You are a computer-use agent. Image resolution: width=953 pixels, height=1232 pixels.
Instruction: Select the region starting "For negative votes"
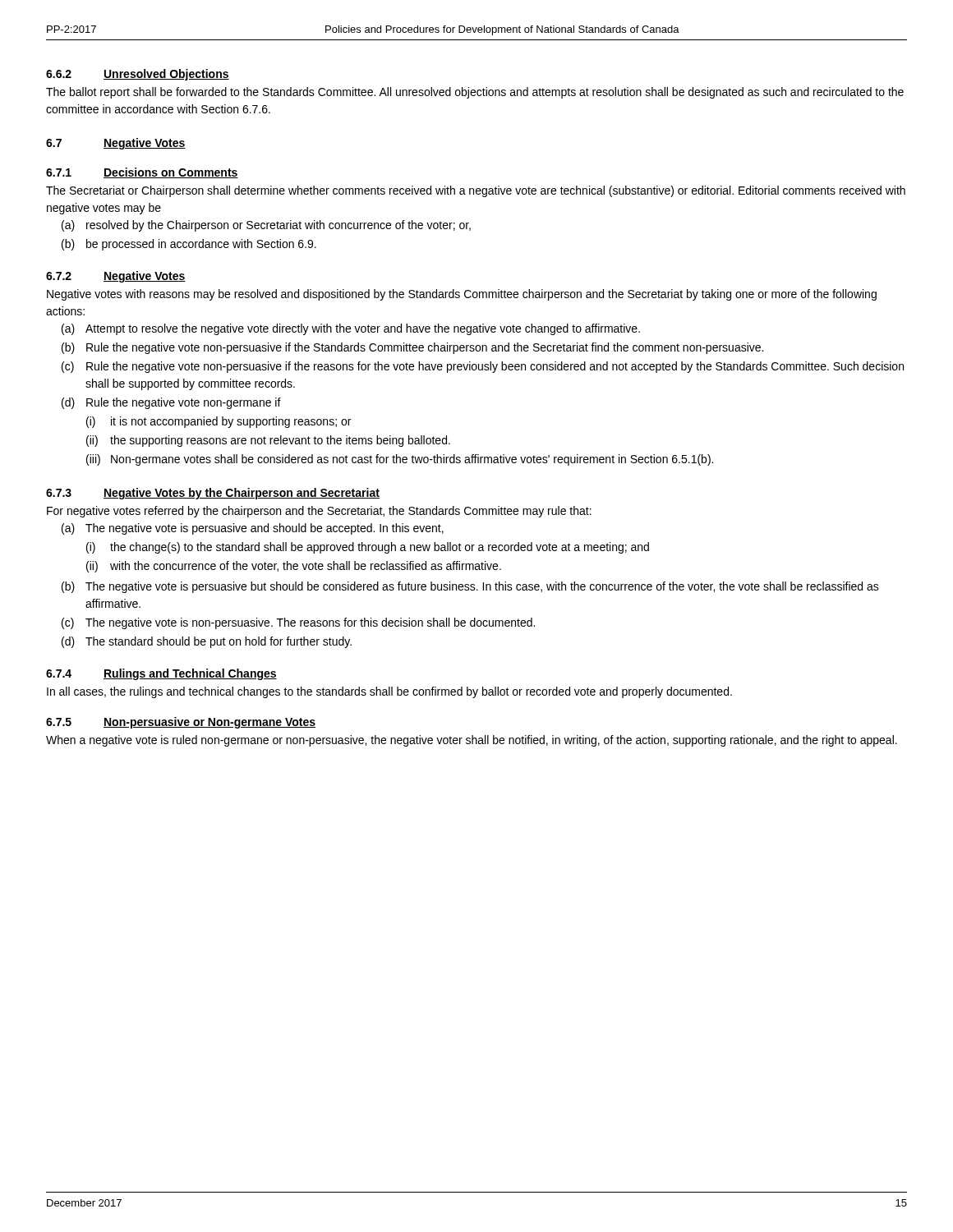[x=319, y=511]
